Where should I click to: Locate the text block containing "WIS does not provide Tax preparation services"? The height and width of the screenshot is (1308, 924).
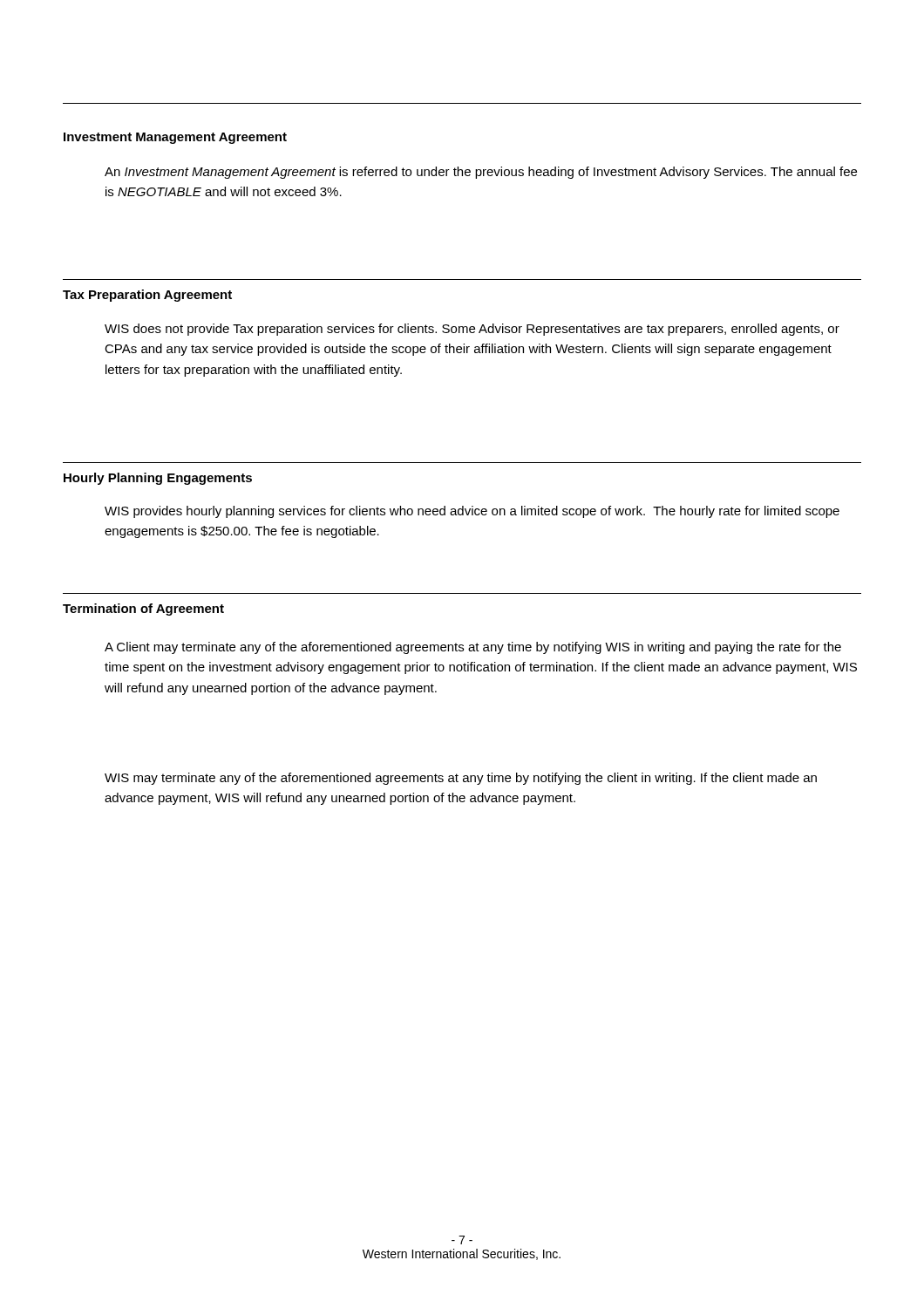(x=483, y=349)
